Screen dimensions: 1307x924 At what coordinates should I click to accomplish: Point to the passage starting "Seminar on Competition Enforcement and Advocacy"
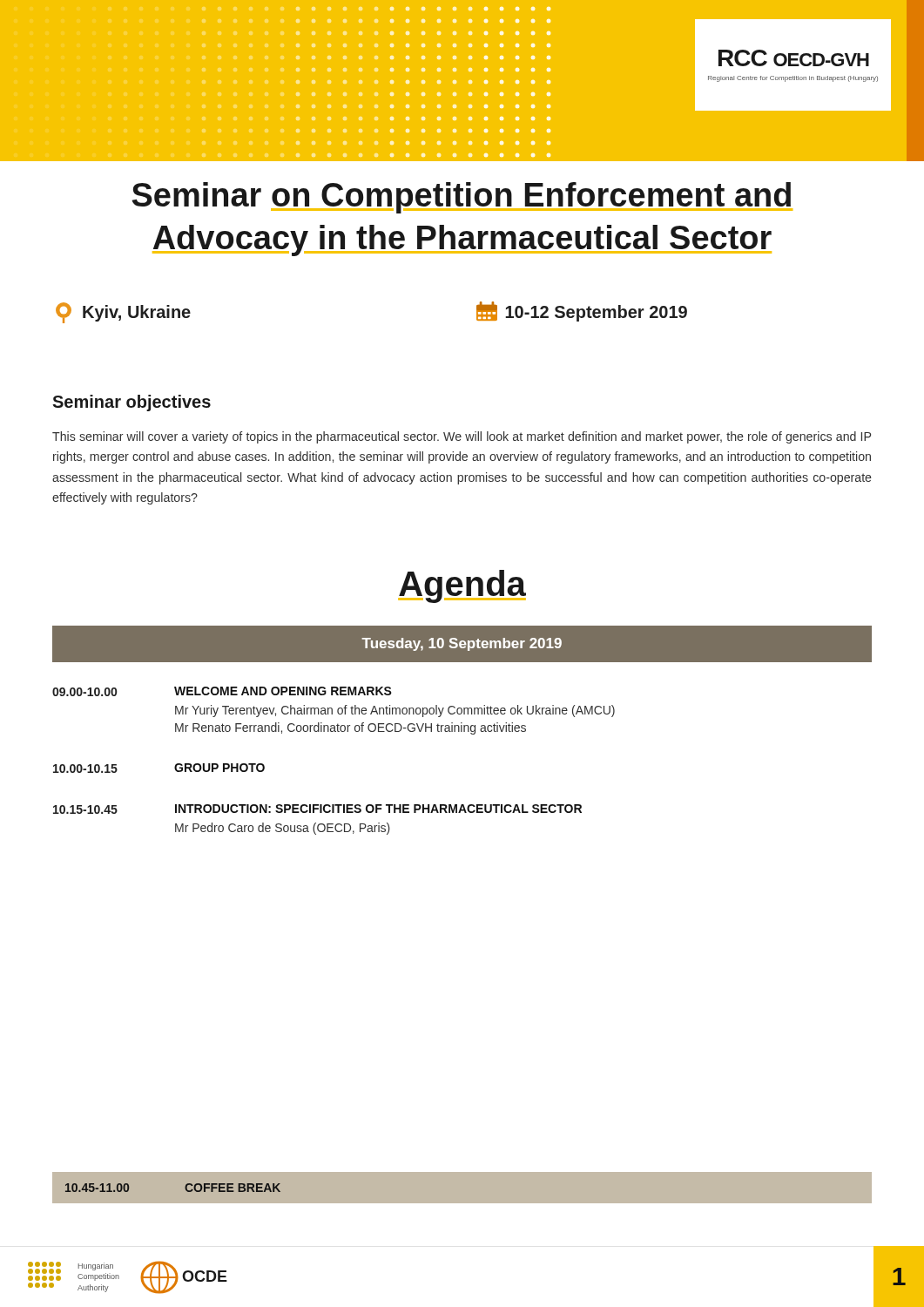462,217
